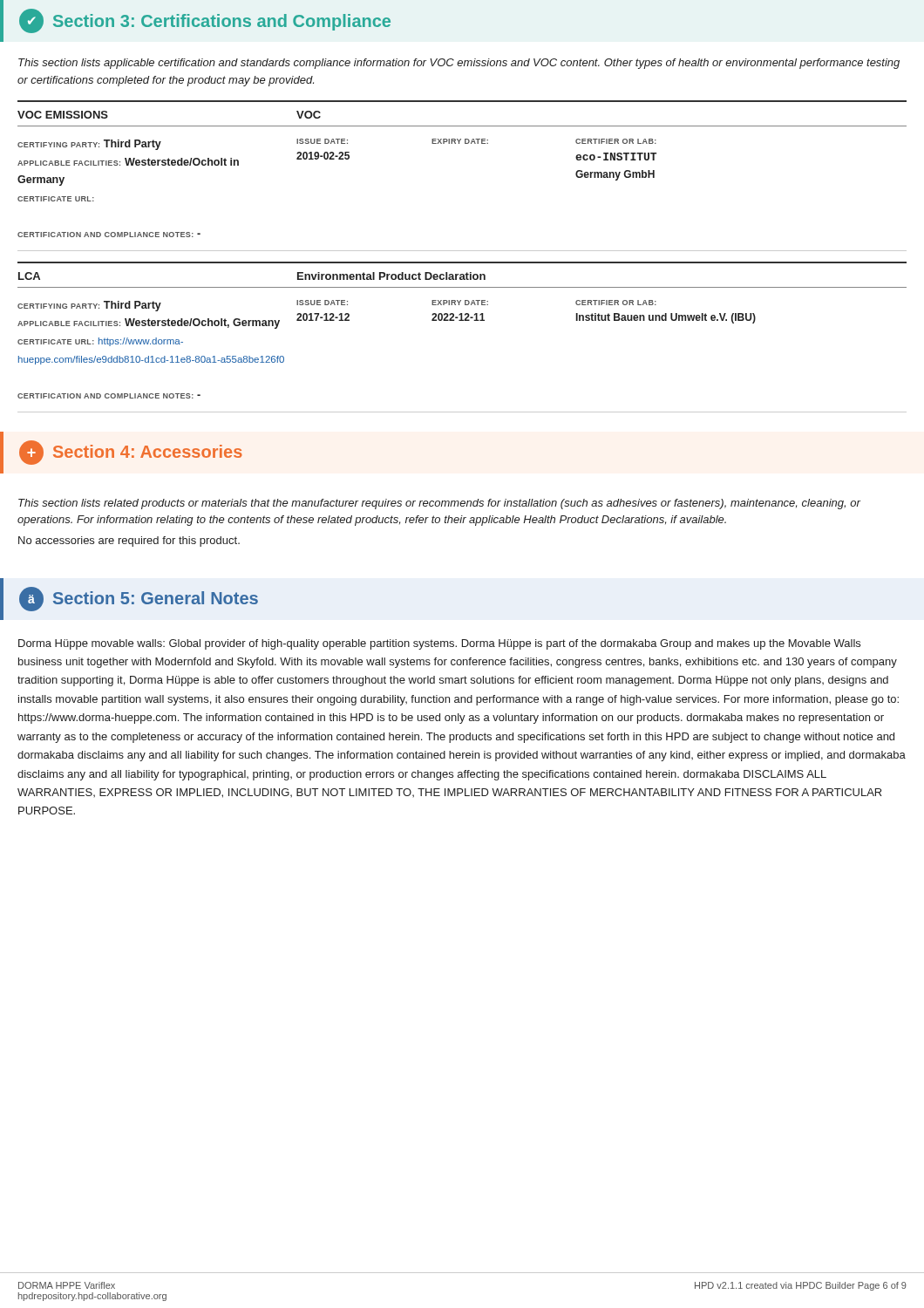Locate the text block with the text "This section lists applicable"
The width and height of the screenshot is (924, 1308).
click(459, 71)
